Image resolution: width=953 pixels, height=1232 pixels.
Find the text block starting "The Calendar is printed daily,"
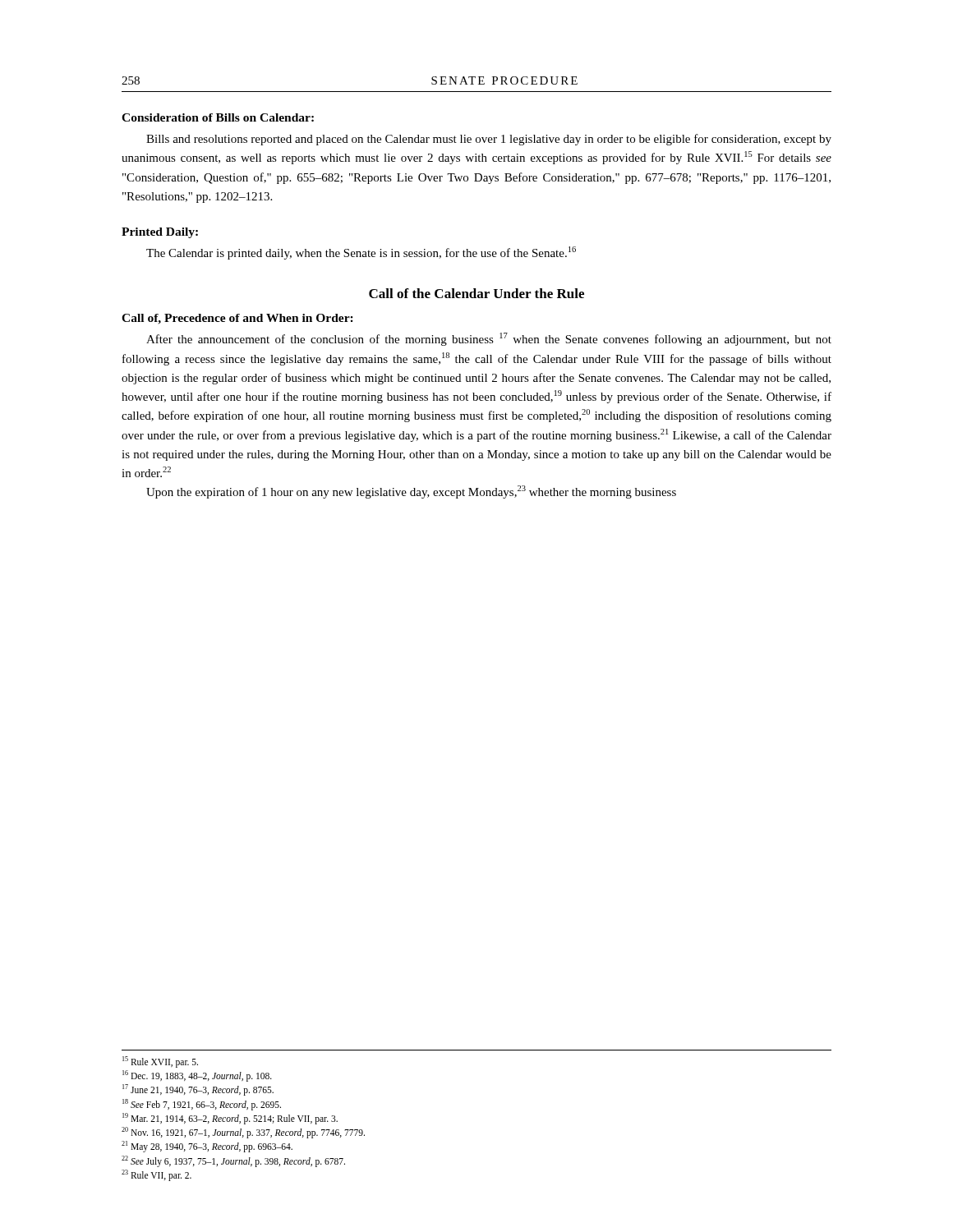pos(361,252)
